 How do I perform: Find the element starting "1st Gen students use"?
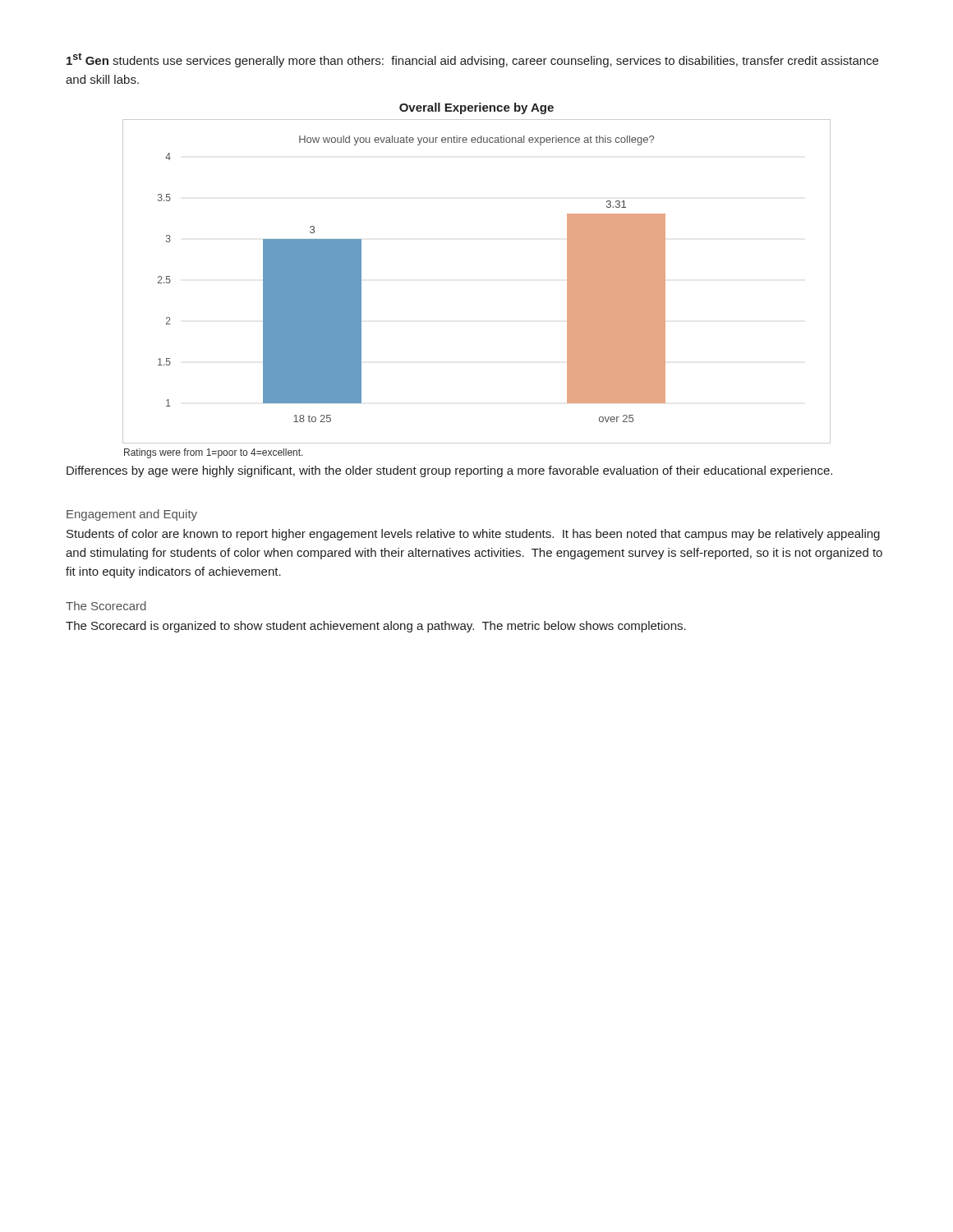pos(472,68)
